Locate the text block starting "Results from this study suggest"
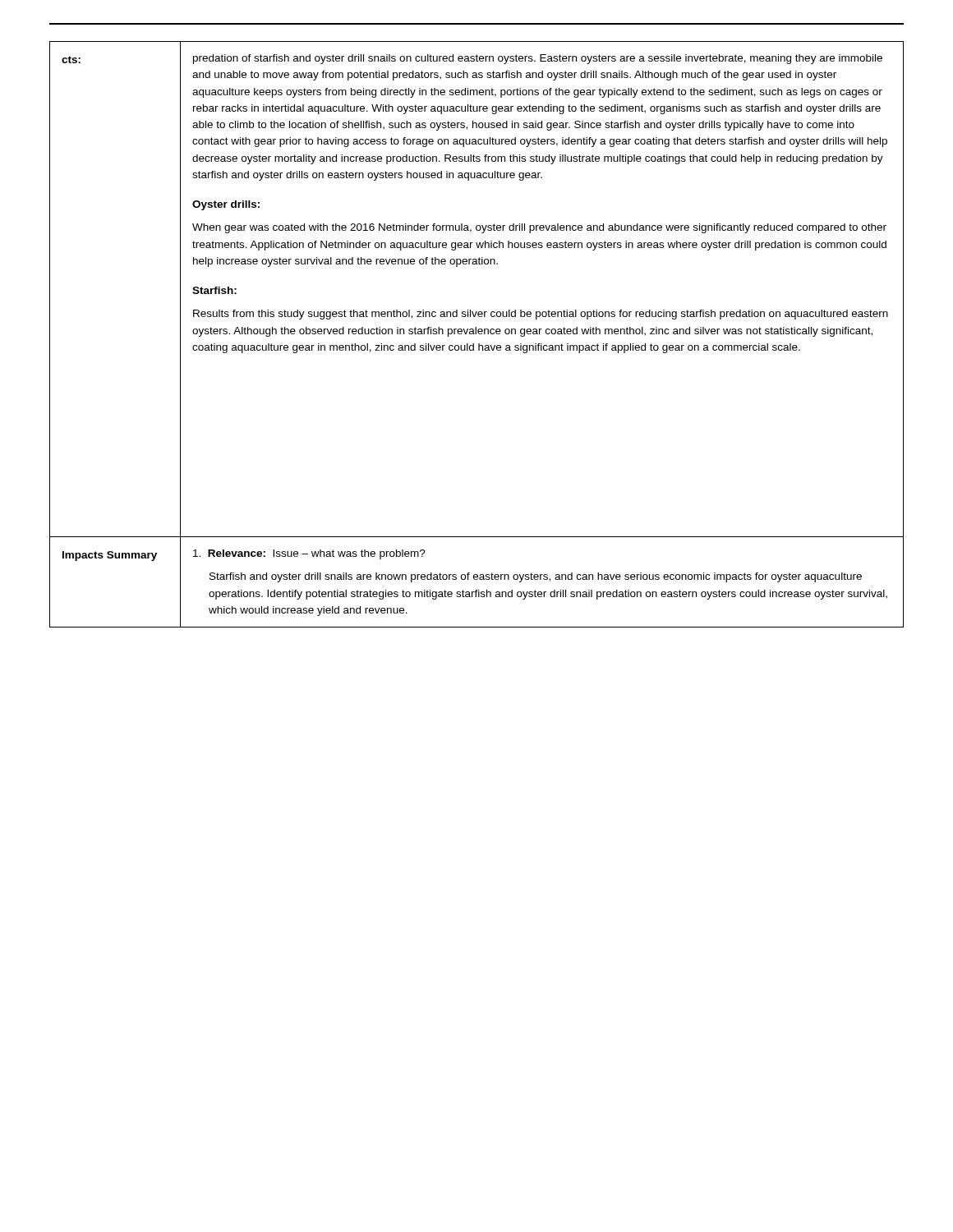 (542, 331)
